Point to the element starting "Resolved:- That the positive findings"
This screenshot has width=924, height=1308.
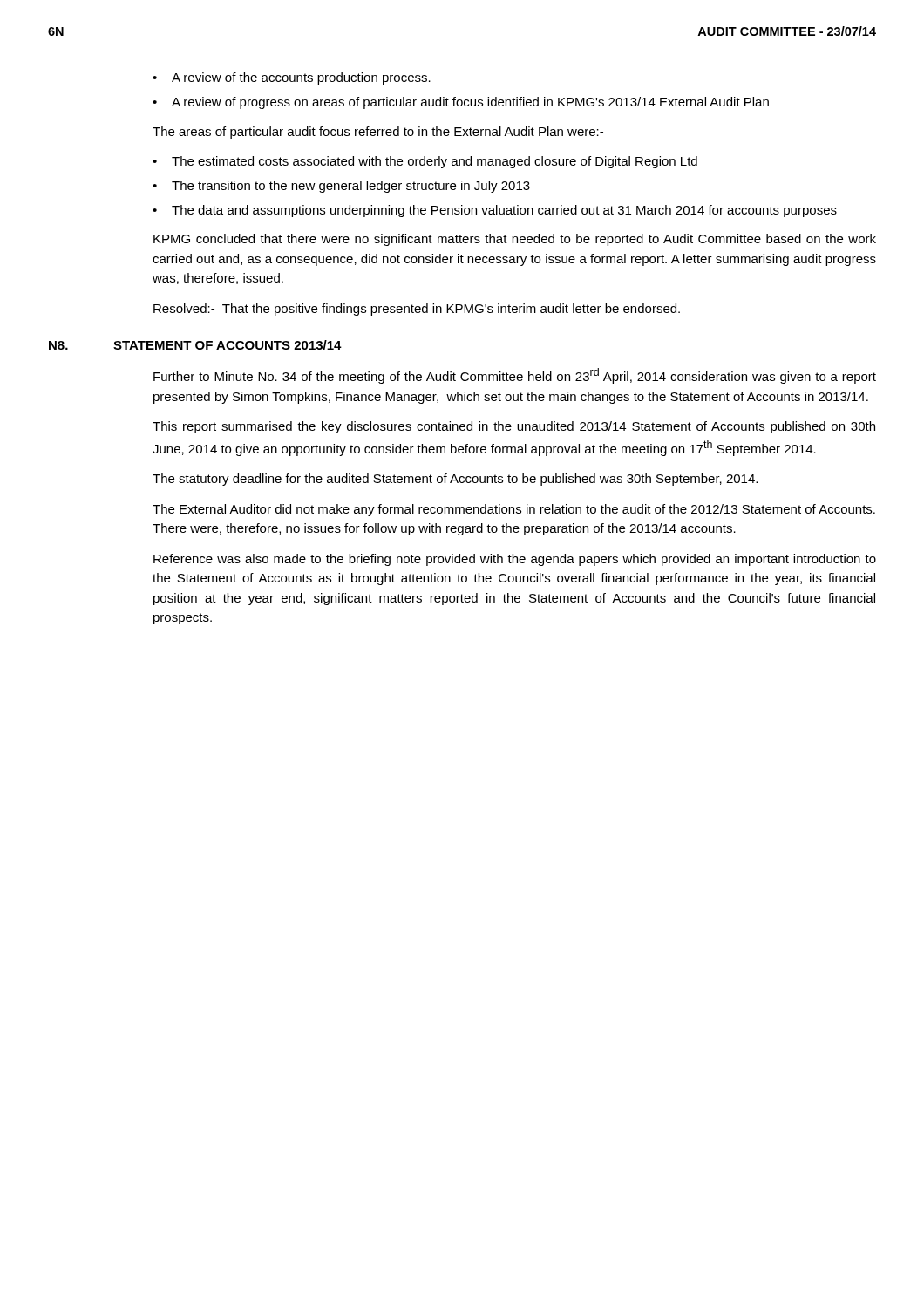tap(417, 308)
